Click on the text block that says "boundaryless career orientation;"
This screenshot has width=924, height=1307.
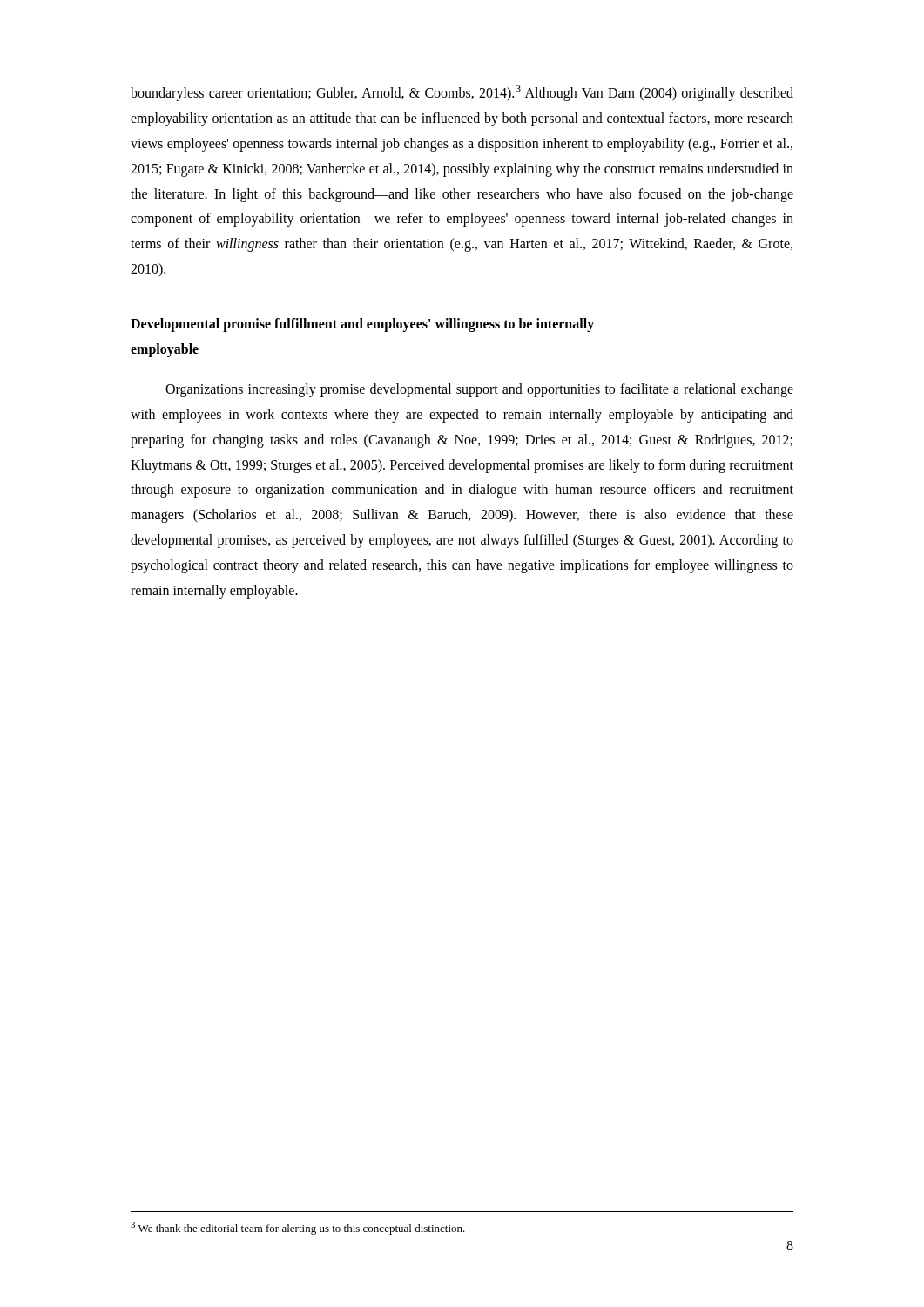tap(462, 179)
